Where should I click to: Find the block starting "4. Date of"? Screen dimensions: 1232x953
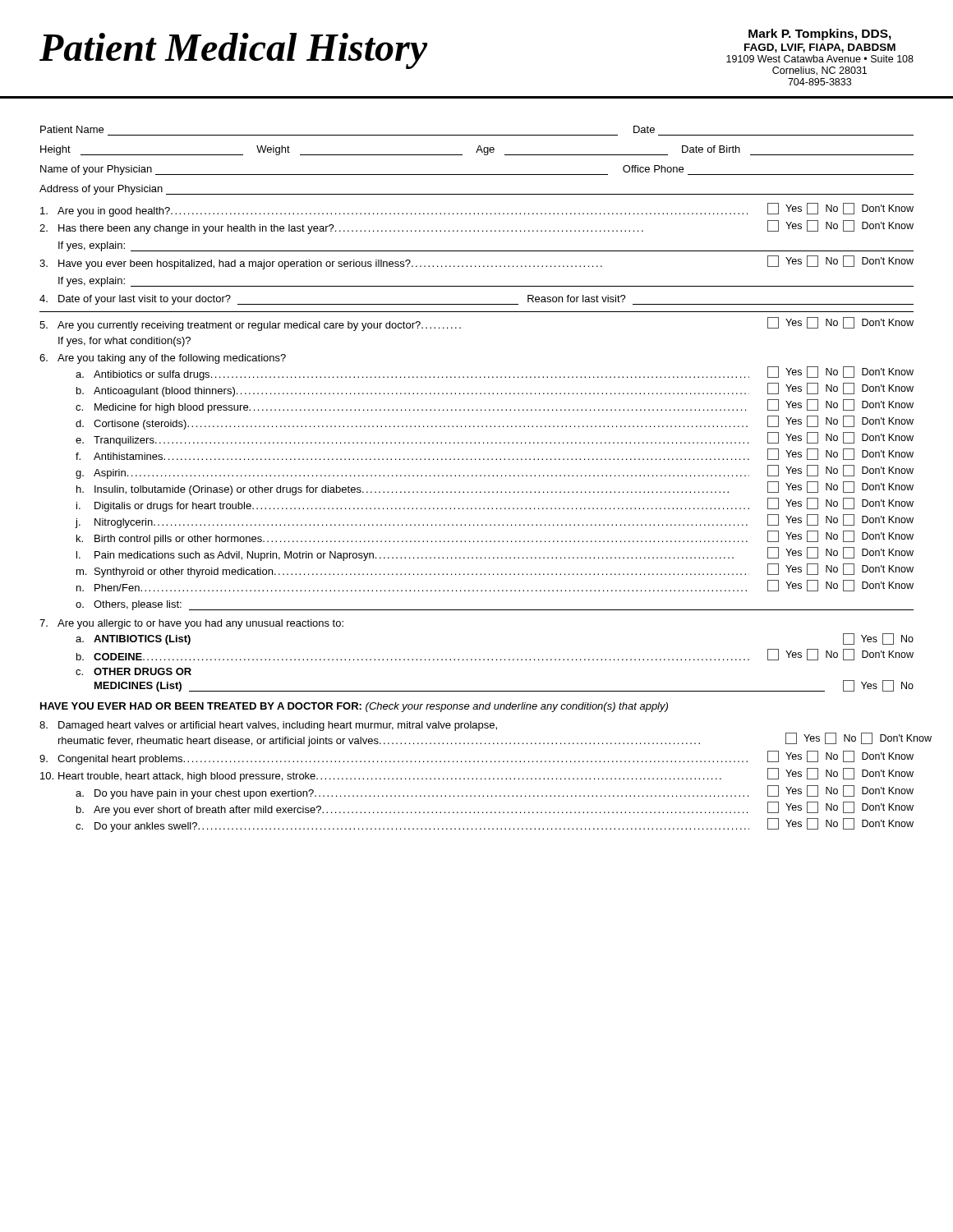(476, 298)
